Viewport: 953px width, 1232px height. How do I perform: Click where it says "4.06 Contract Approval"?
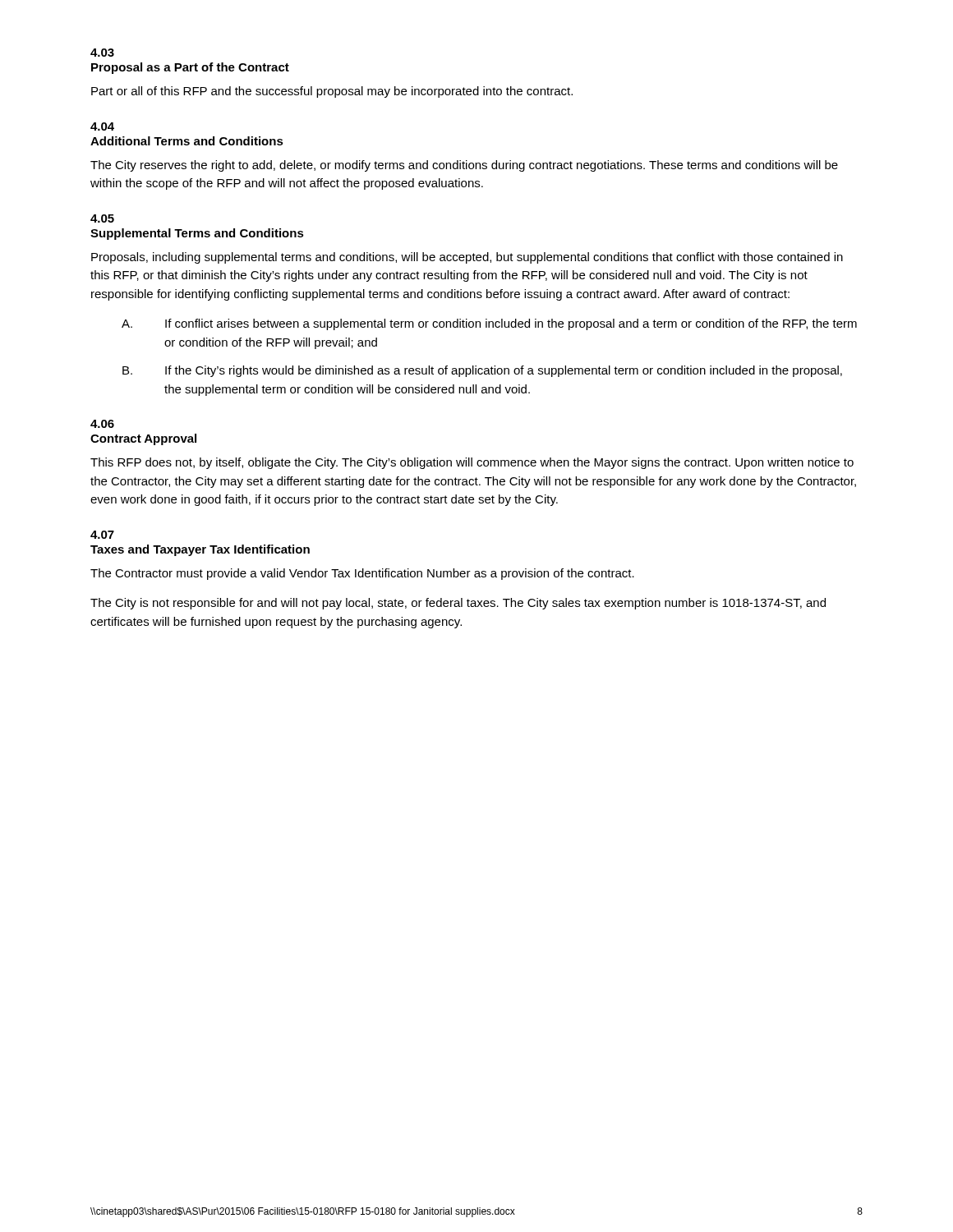click(102, 424)
